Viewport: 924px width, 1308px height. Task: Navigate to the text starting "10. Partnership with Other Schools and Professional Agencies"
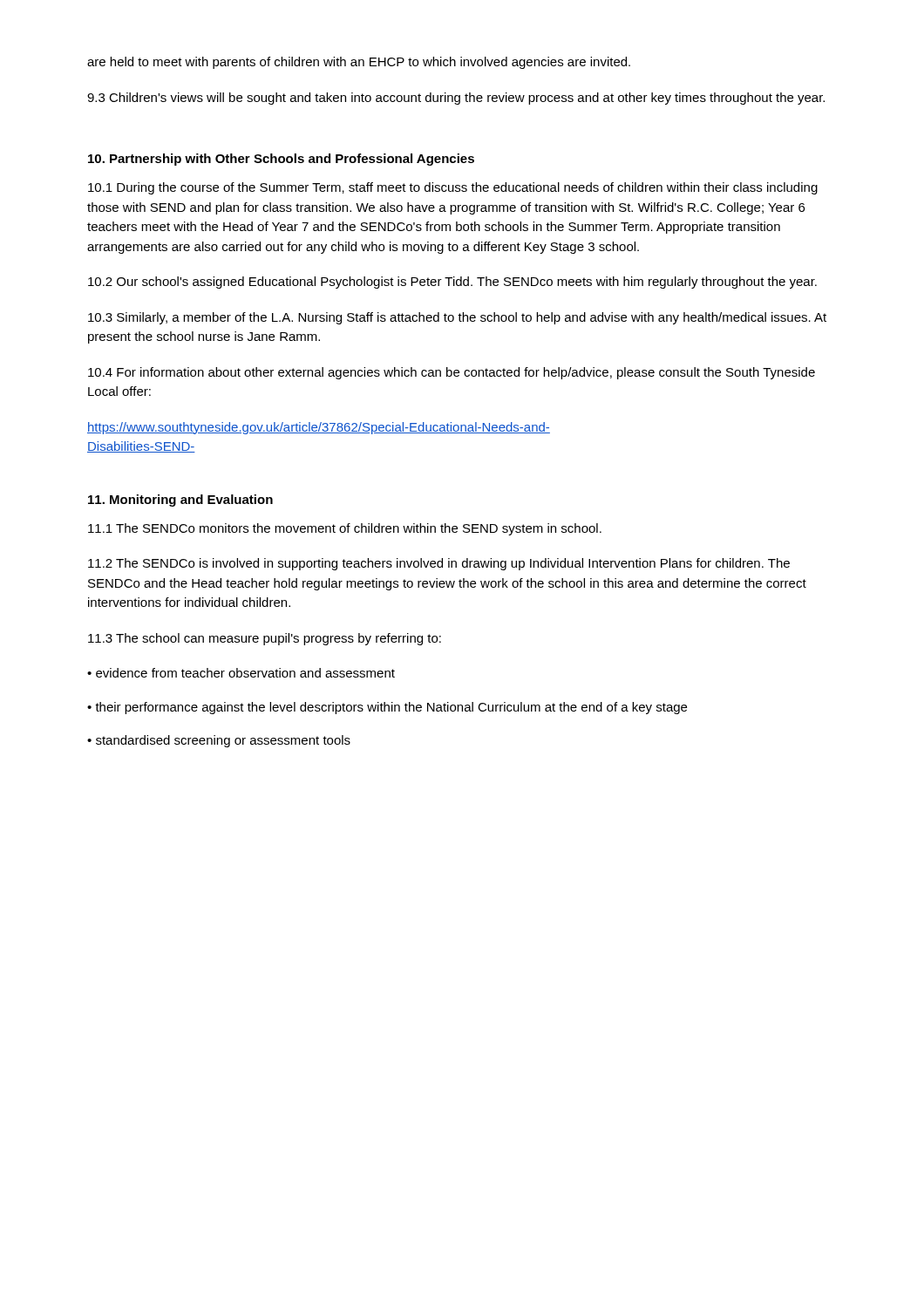pyautogui.click(x=281, y=158)
